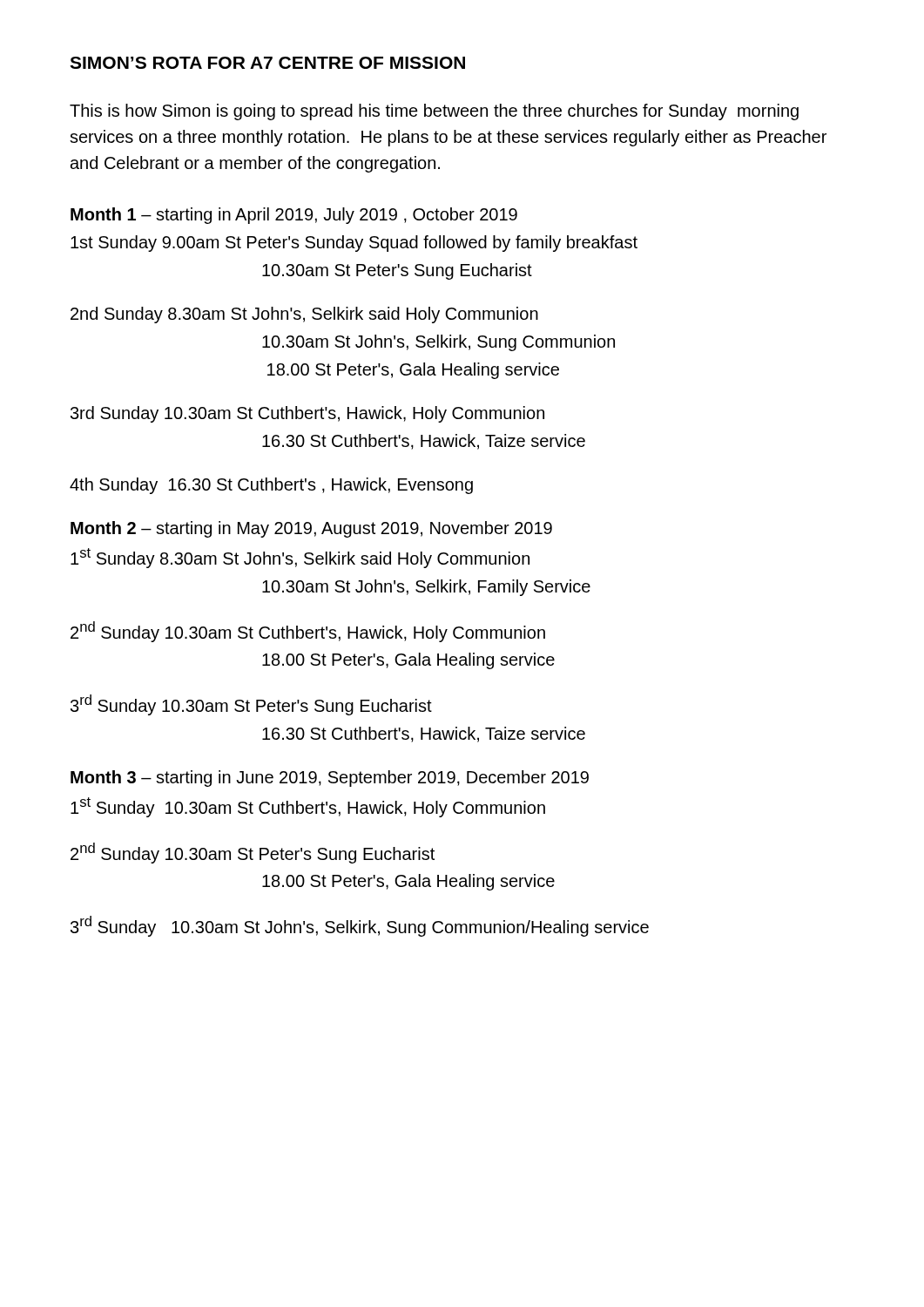The image size is (924, 1307).
Task: Find the block on this page that starts "Month 1 – starting in April 2019,"
Action: tap(462, 244)
